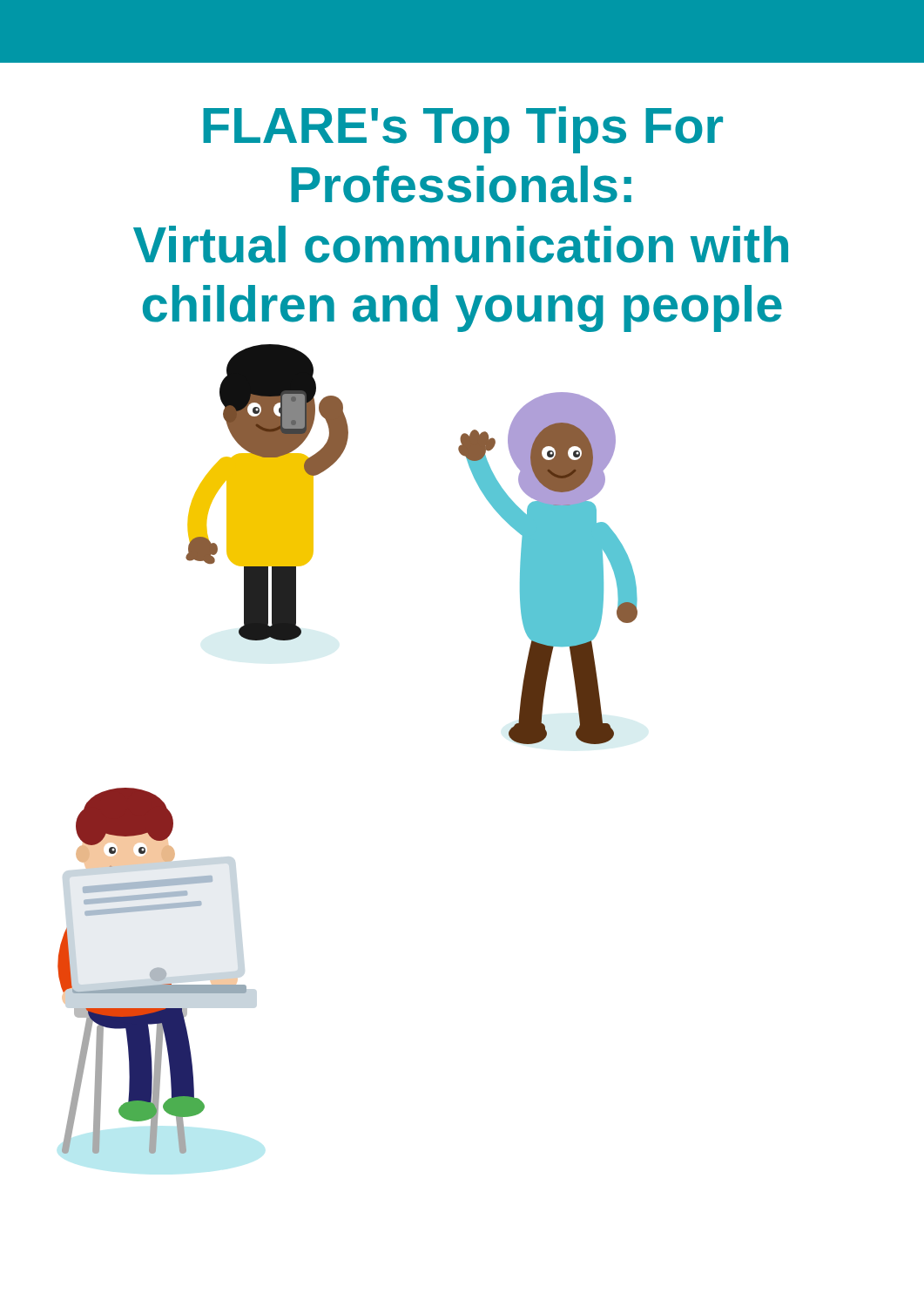This screenshot has width=924, height=1307.
Task: Locate the illustration
Action: coord(462,776)
